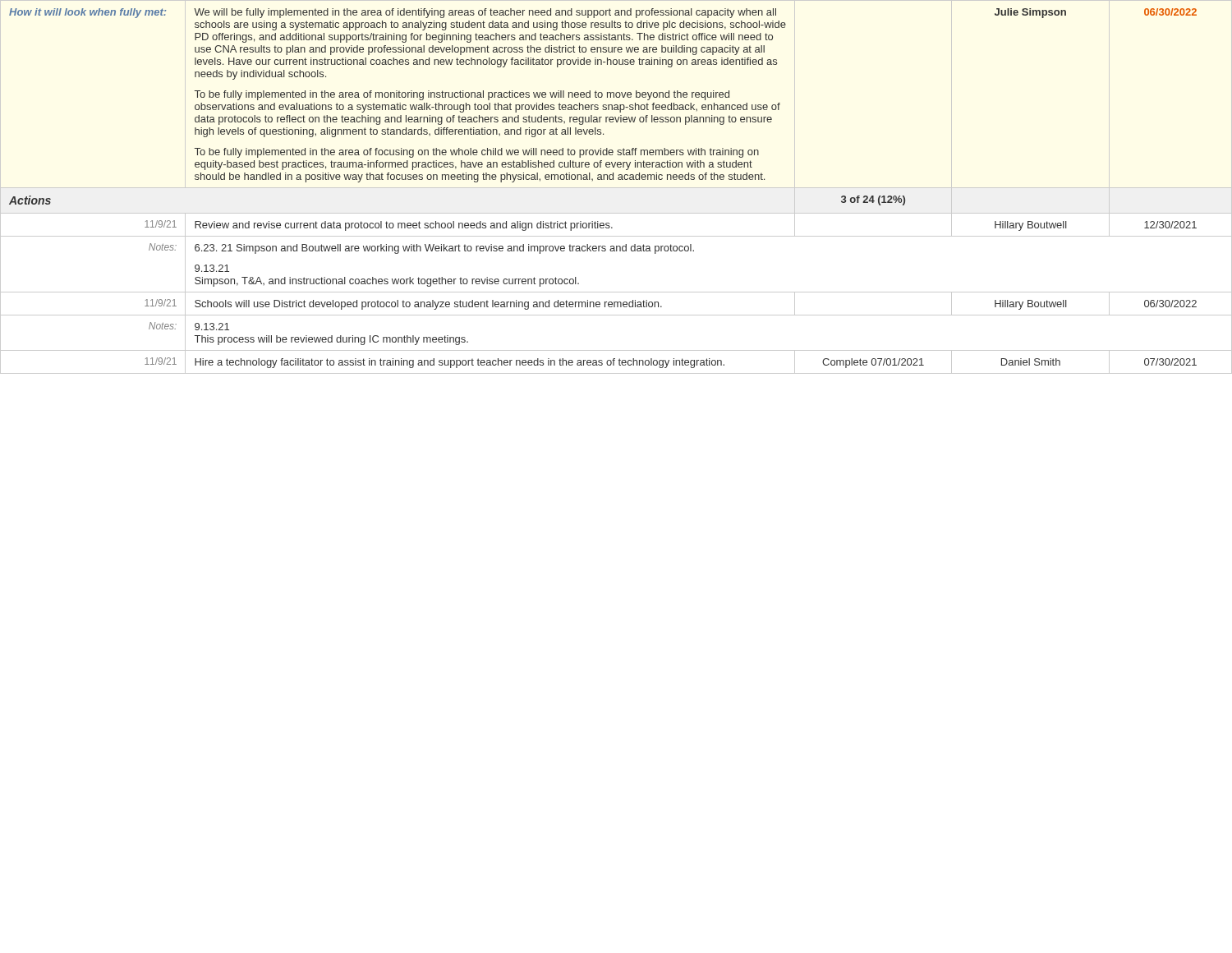
Task: Where does it say "Daniel Smith"?
Action: click(1030, 362)
